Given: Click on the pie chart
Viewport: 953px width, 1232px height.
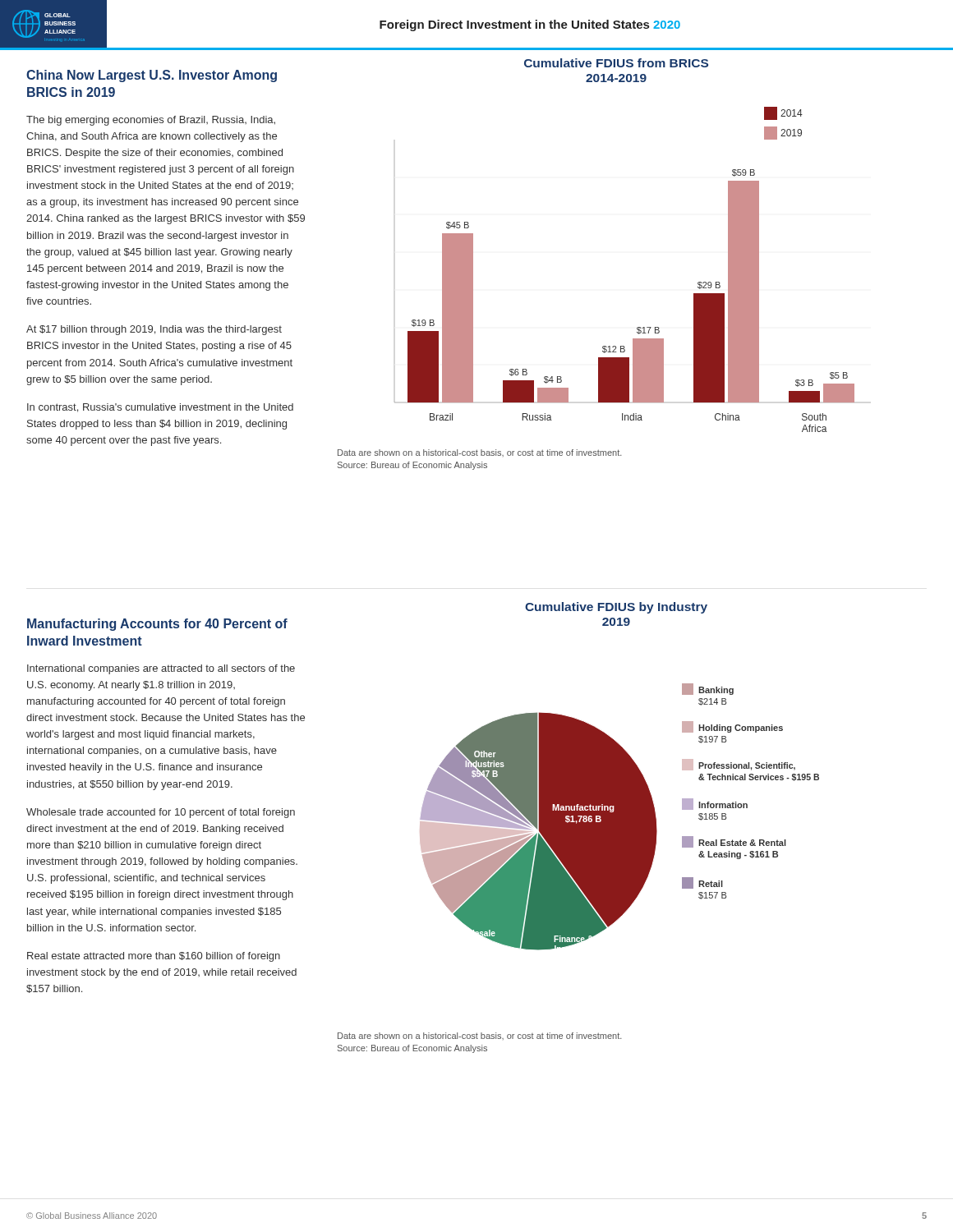Looking at the screenshot, I should tap(616, 814).
